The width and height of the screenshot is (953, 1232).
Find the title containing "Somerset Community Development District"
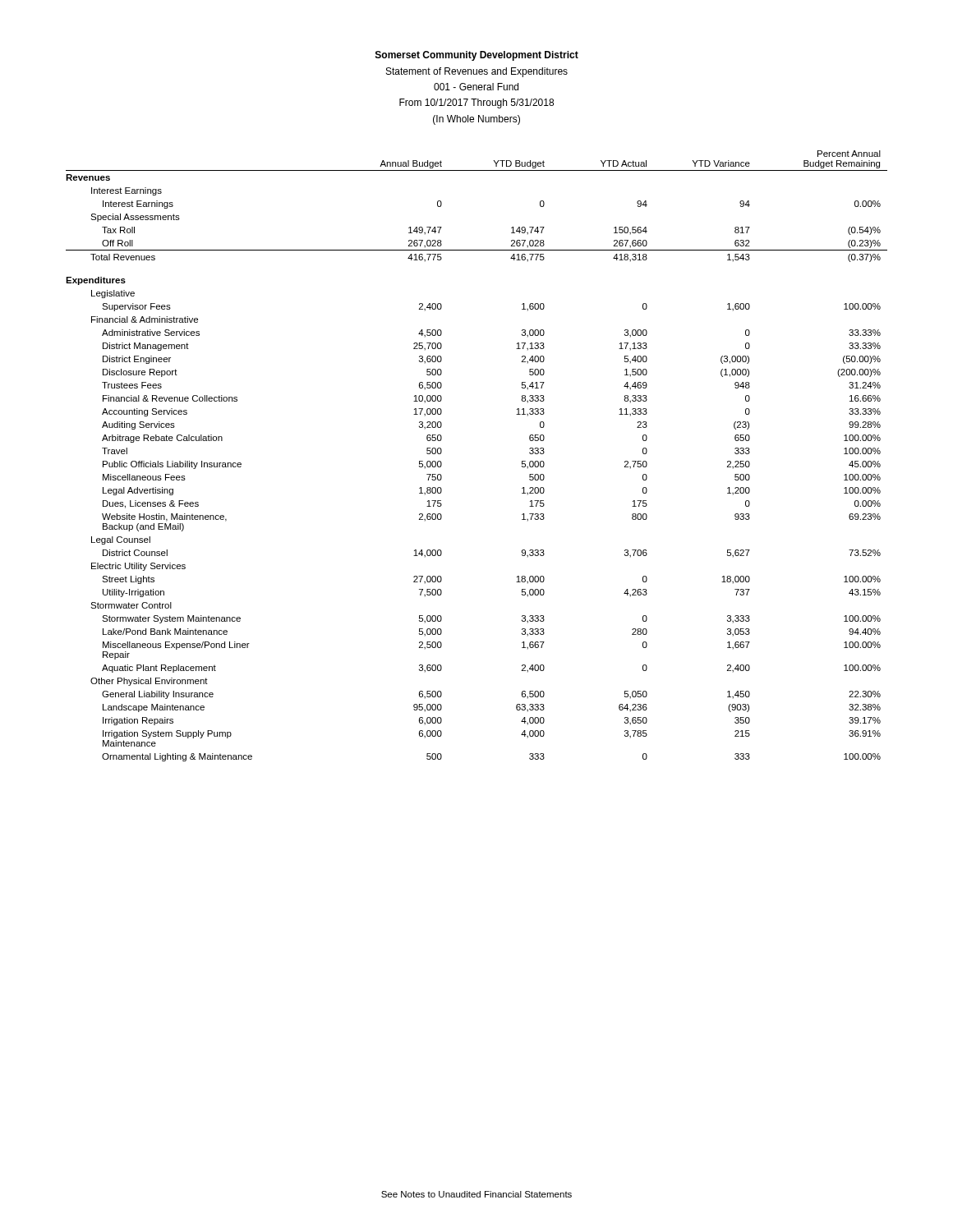[476, 55]
